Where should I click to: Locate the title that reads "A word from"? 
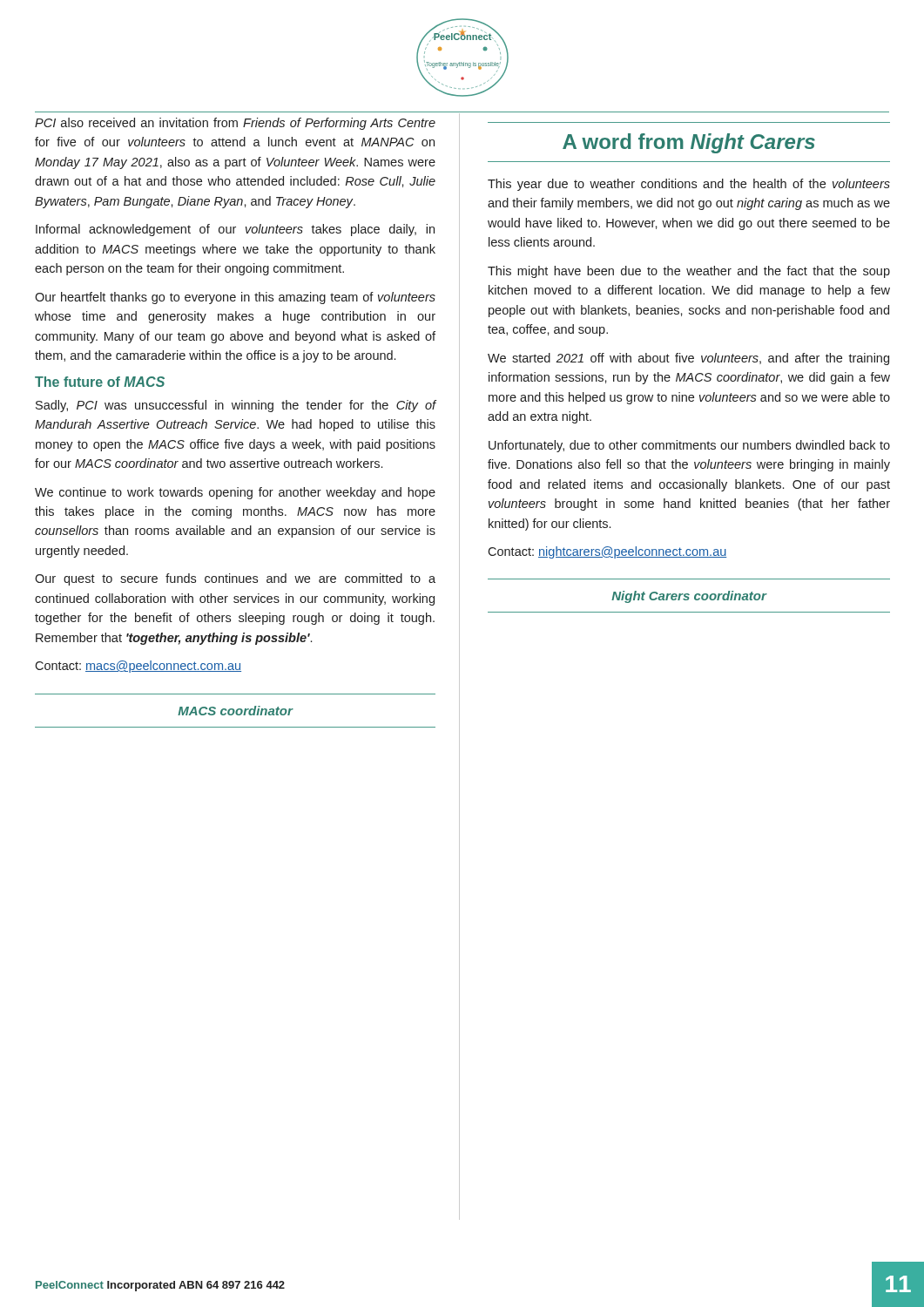coord(689,142)
